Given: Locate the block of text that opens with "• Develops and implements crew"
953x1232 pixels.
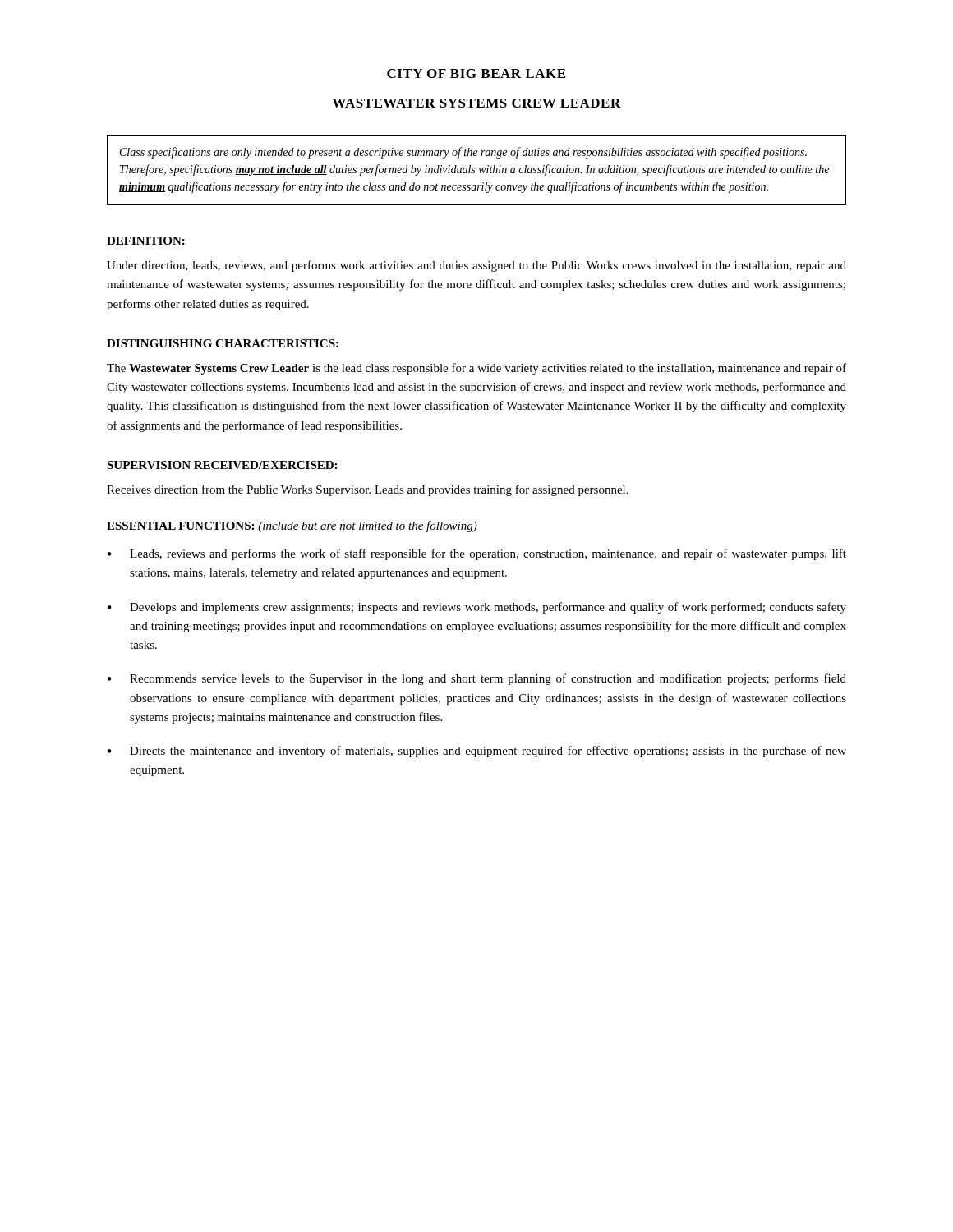Looking at the screenshot, I should [x=476, y=626].
